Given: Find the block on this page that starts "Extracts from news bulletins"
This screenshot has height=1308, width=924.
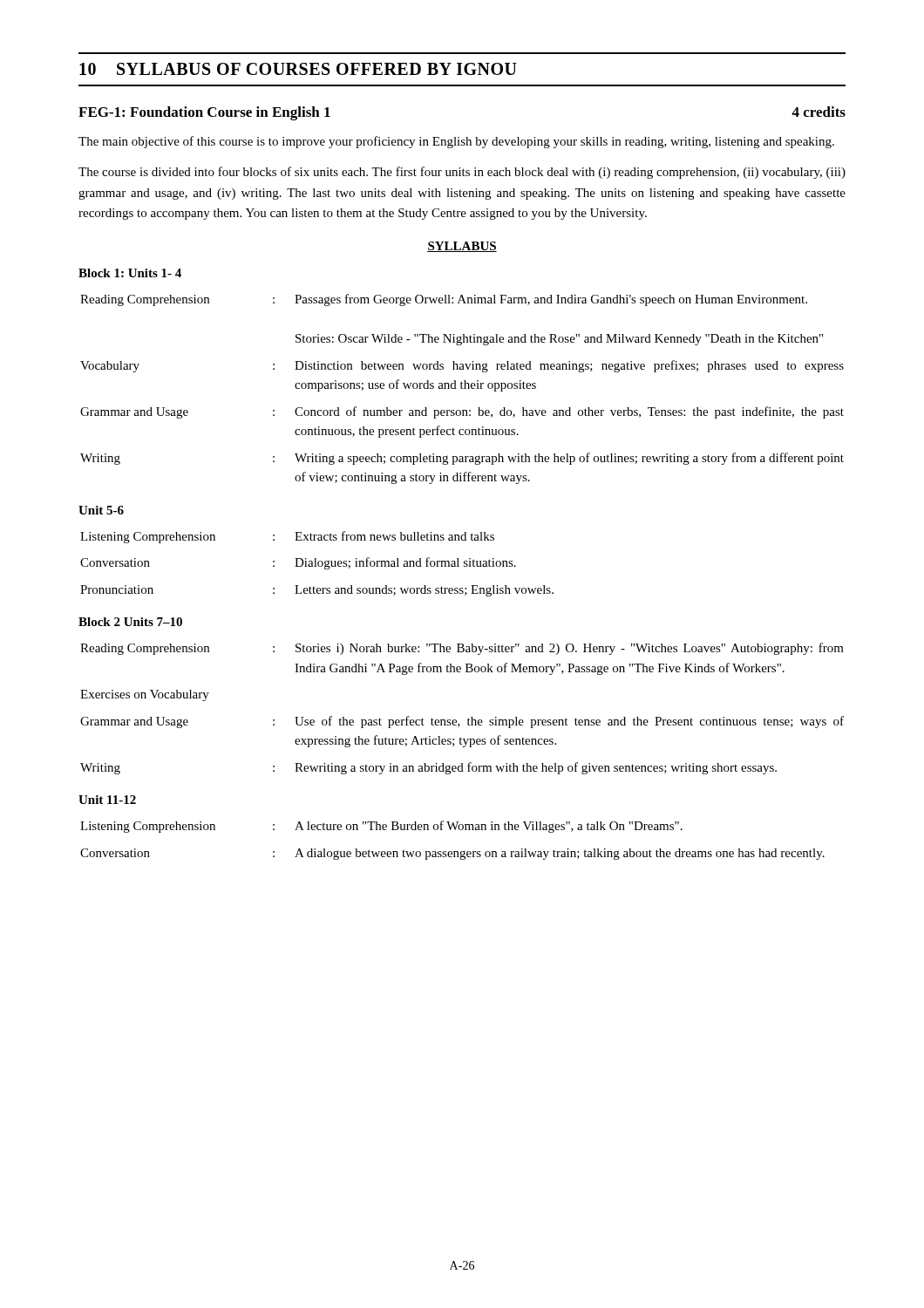Looking at the screenshot, I should click(x=395, y=536).
